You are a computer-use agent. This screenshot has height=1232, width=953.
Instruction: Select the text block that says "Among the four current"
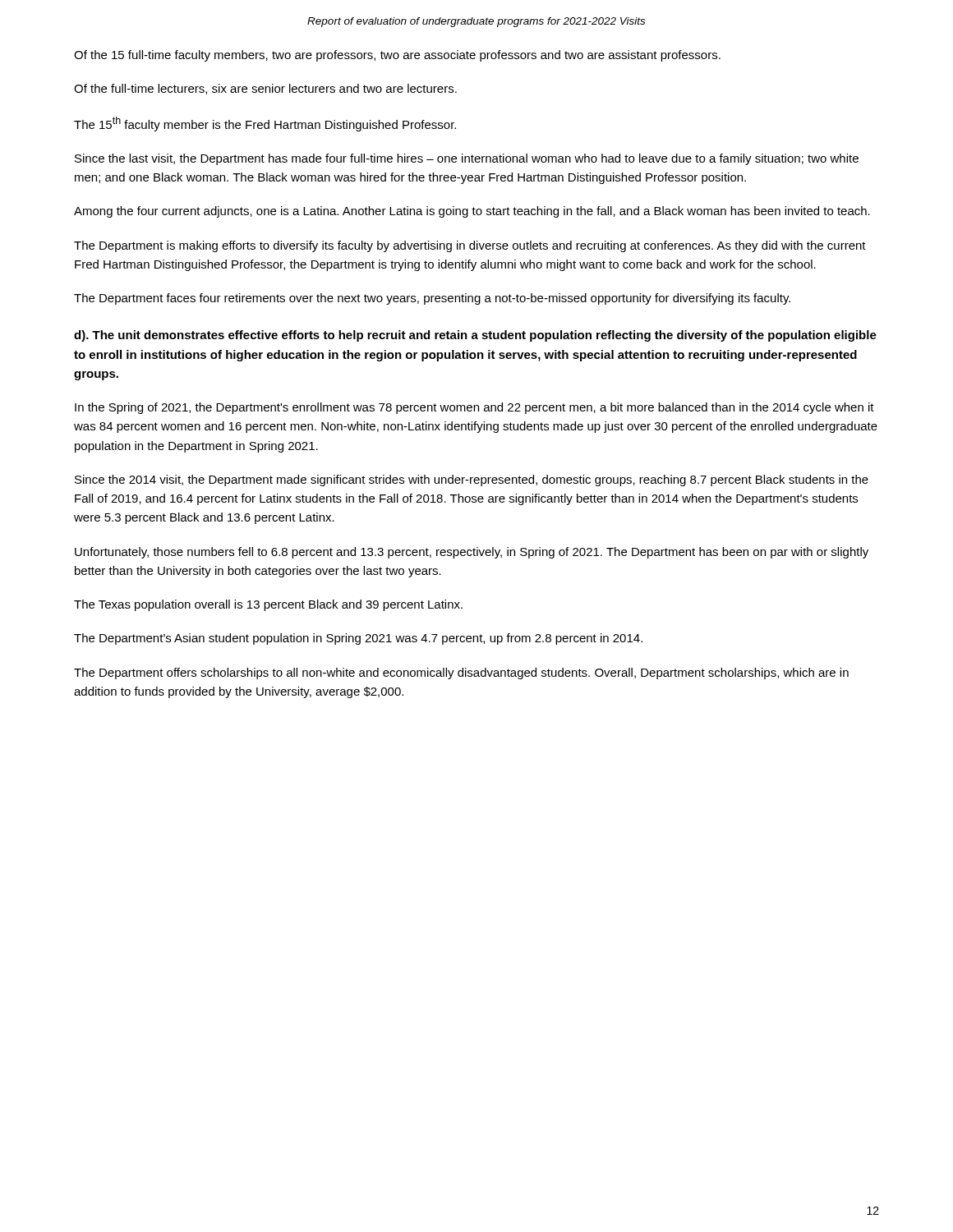[x=472, y=211]
